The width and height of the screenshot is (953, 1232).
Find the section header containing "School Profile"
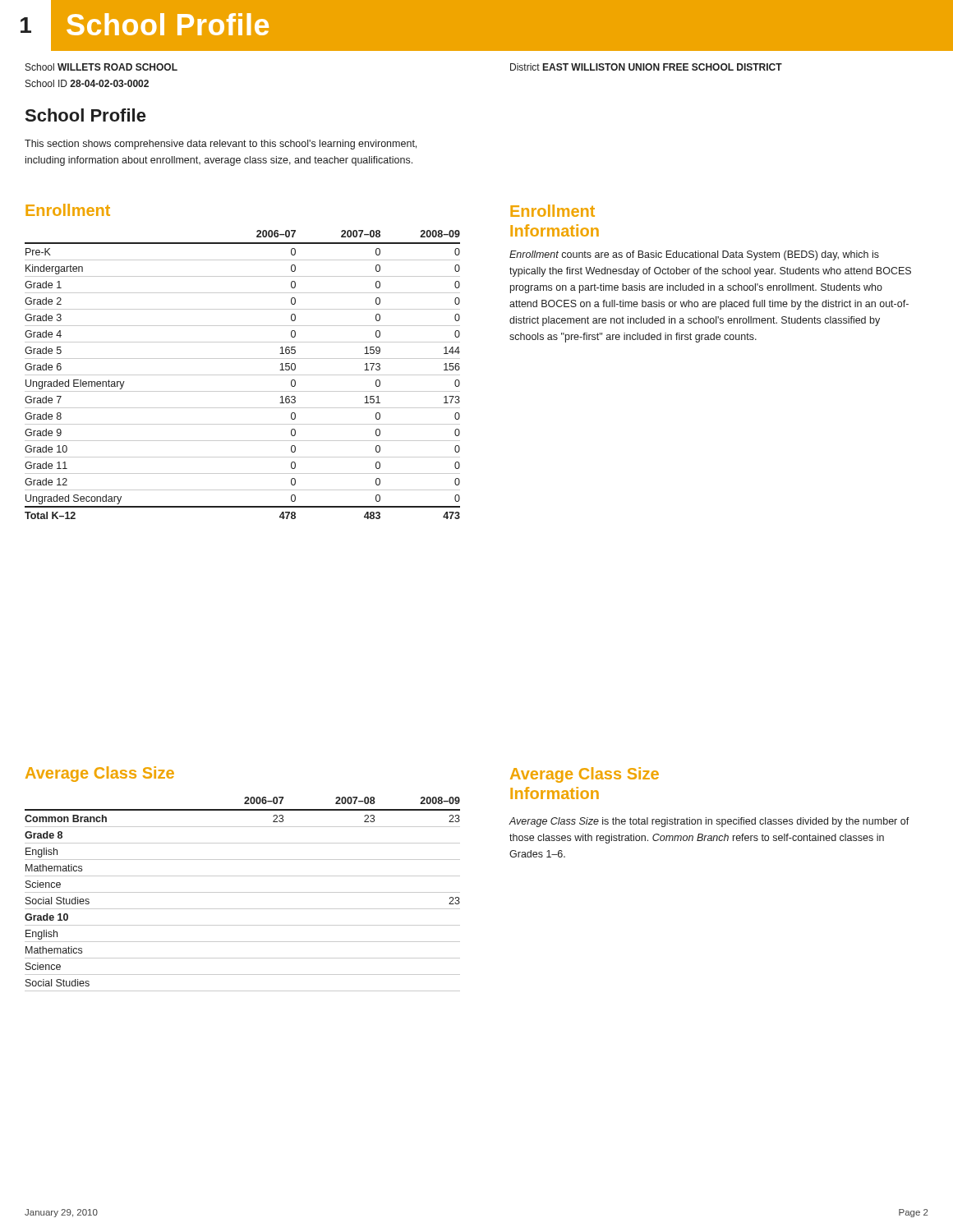tap(85, 115)
